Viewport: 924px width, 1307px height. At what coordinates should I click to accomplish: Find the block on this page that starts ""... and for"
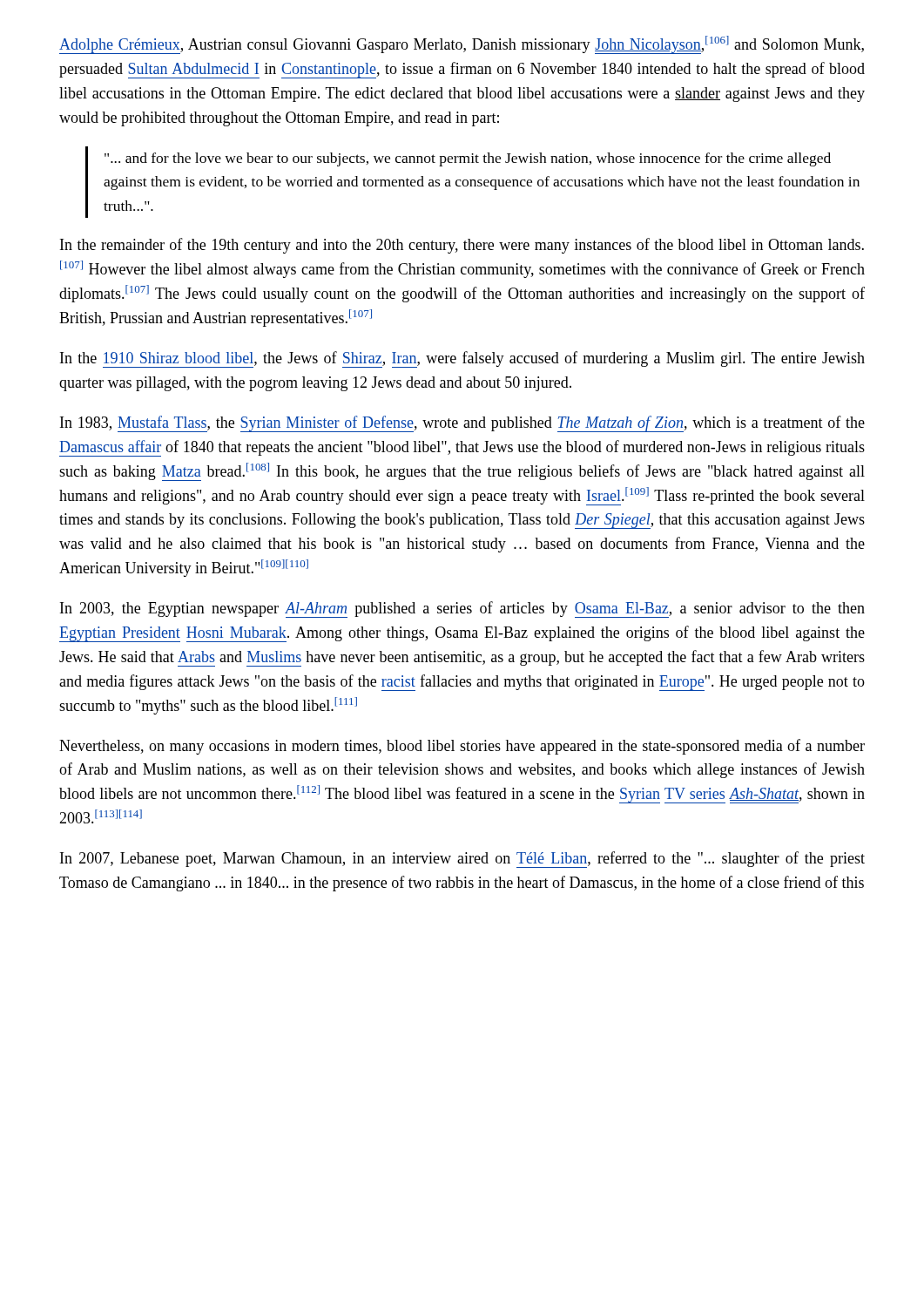484,182
